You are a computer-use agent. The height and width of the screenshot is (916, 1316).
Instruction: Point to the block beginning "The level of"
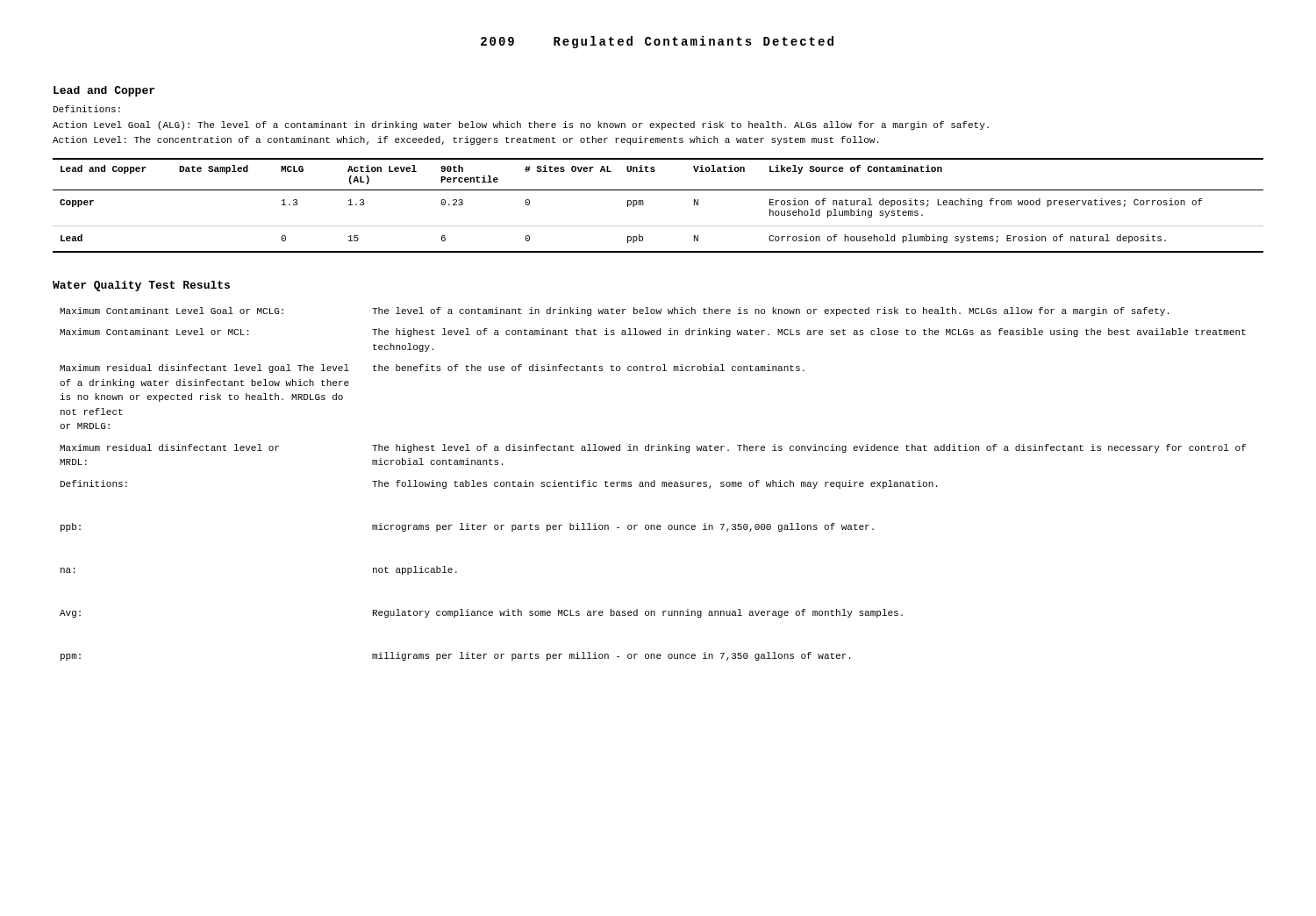(772, 311)
